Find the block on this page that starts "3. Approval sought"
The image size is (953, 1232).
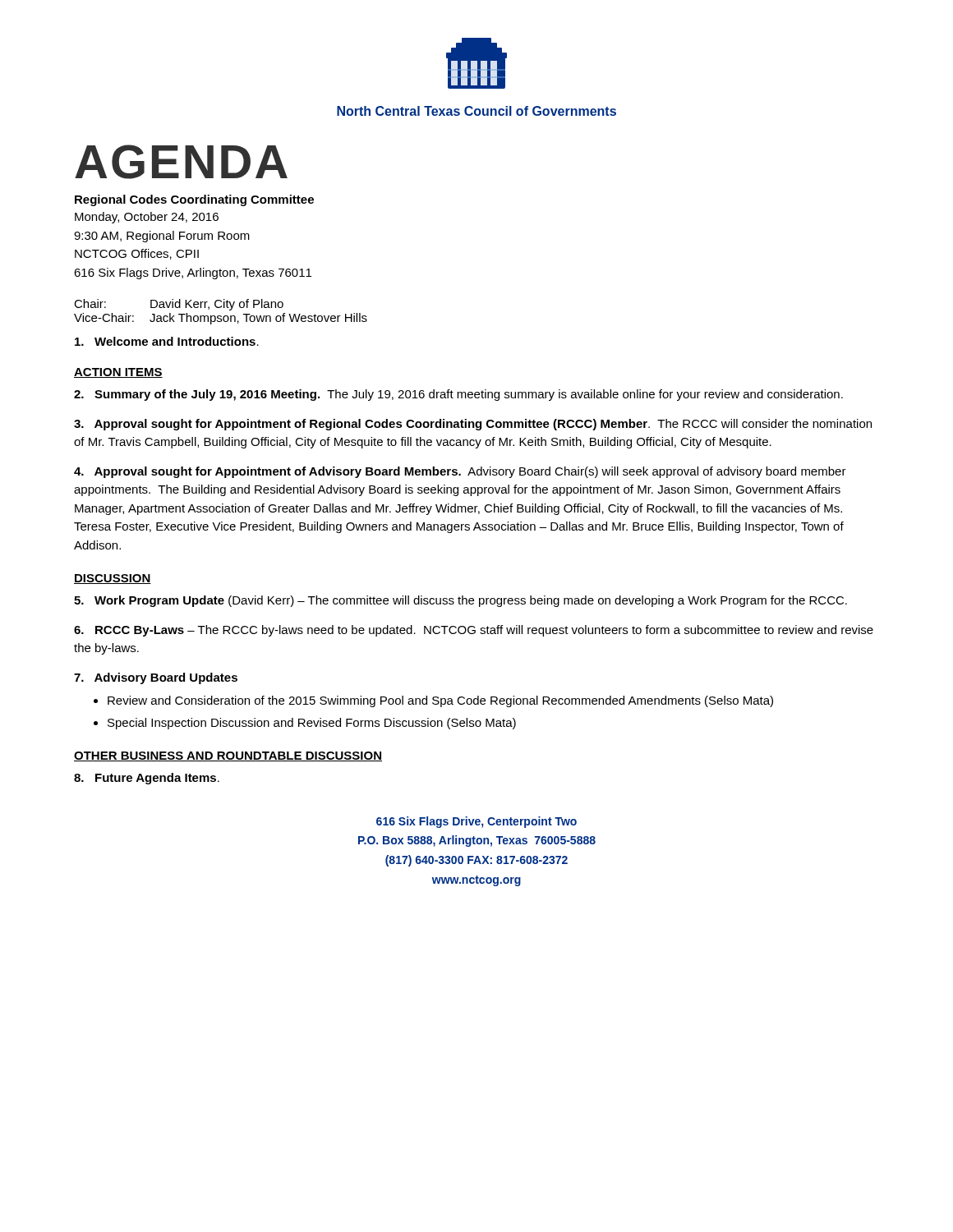[x=473, y=432]
